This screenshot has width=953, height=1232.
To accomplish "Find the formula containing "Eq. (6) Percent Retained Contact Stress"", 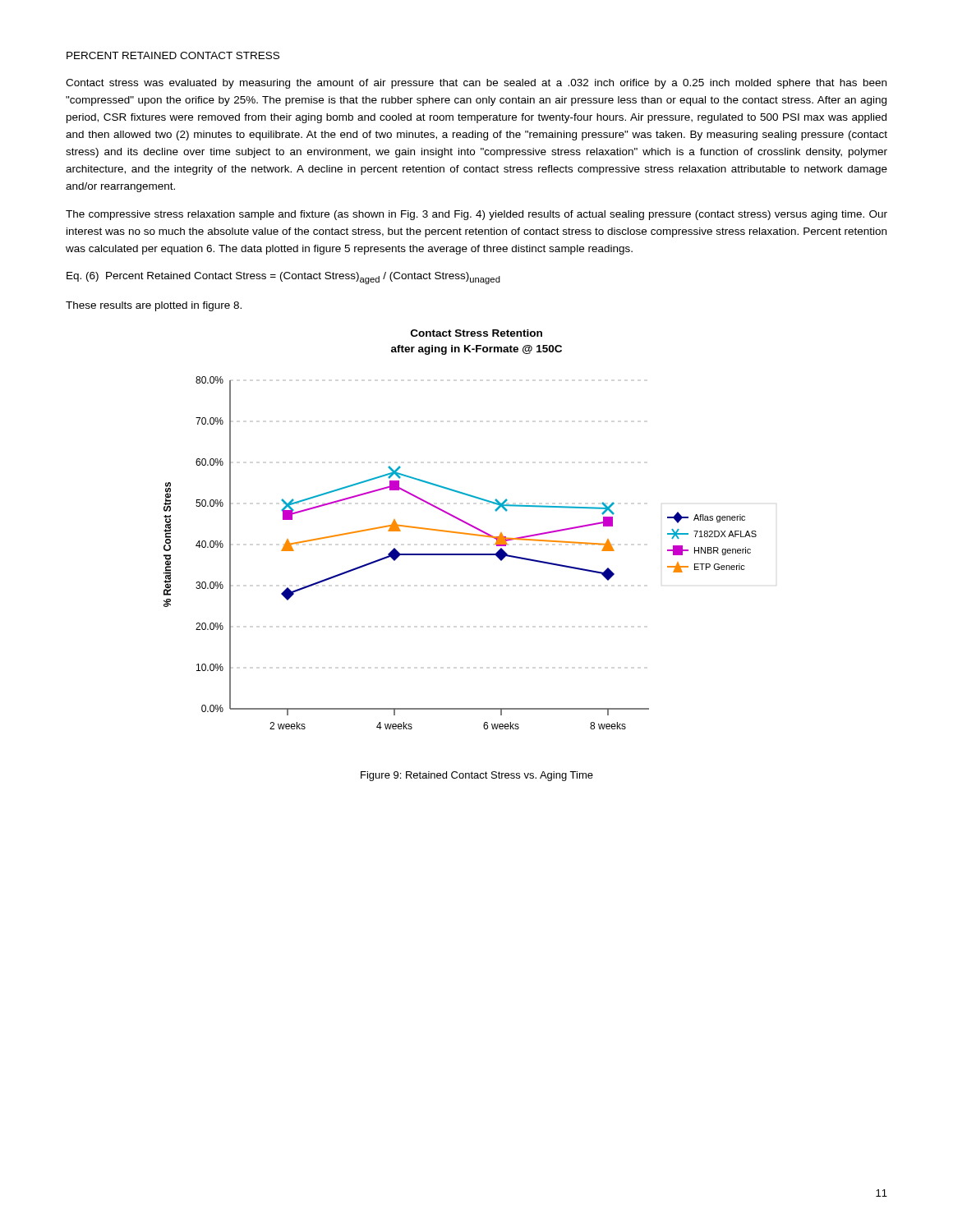I will click(x=283, y=277).
